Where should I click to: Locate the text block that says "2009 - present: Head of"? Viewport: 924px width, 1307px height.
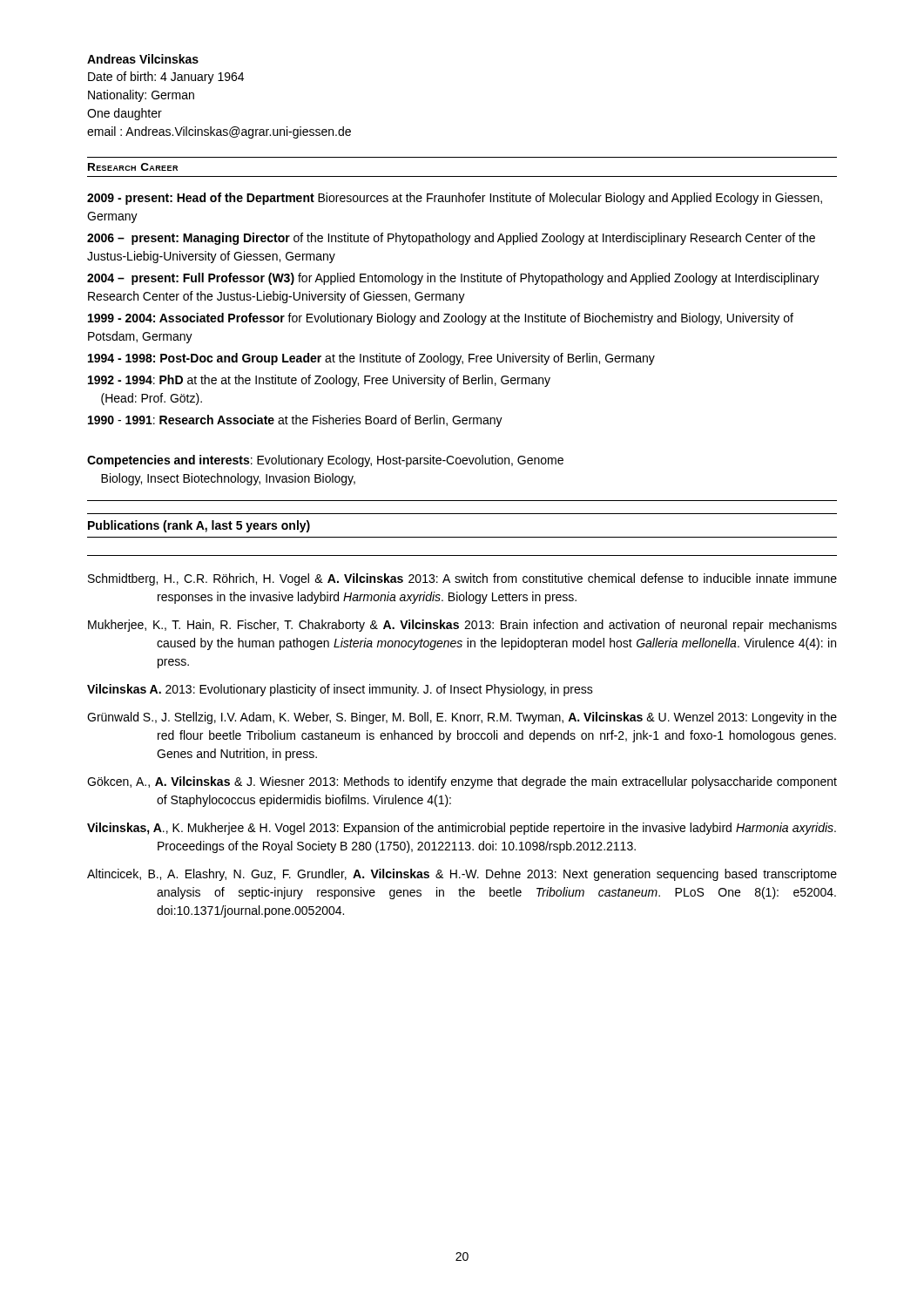click(455, 199)
